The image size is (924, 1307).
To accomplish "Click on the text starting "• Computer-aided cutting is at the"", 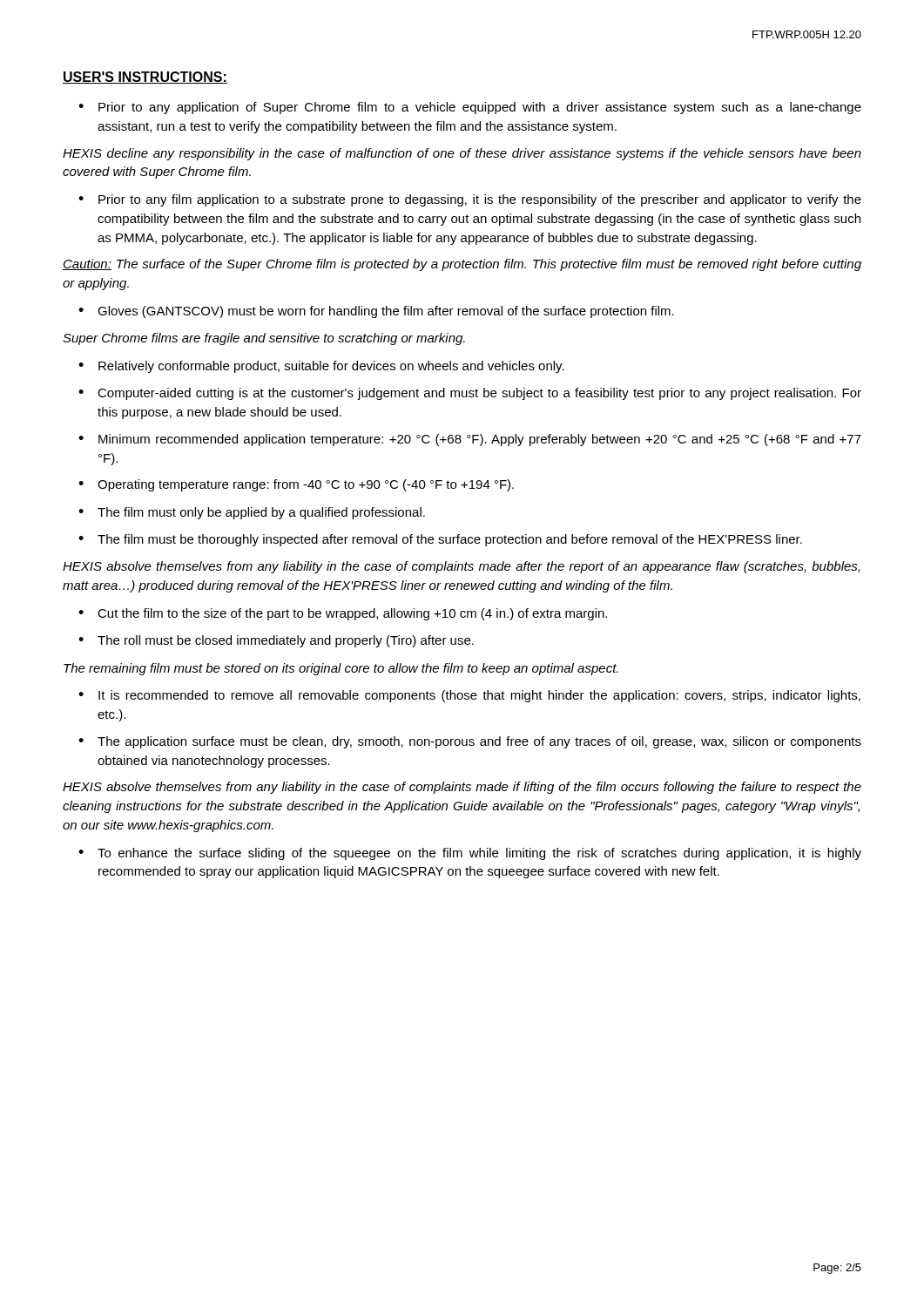I will 470,403.
